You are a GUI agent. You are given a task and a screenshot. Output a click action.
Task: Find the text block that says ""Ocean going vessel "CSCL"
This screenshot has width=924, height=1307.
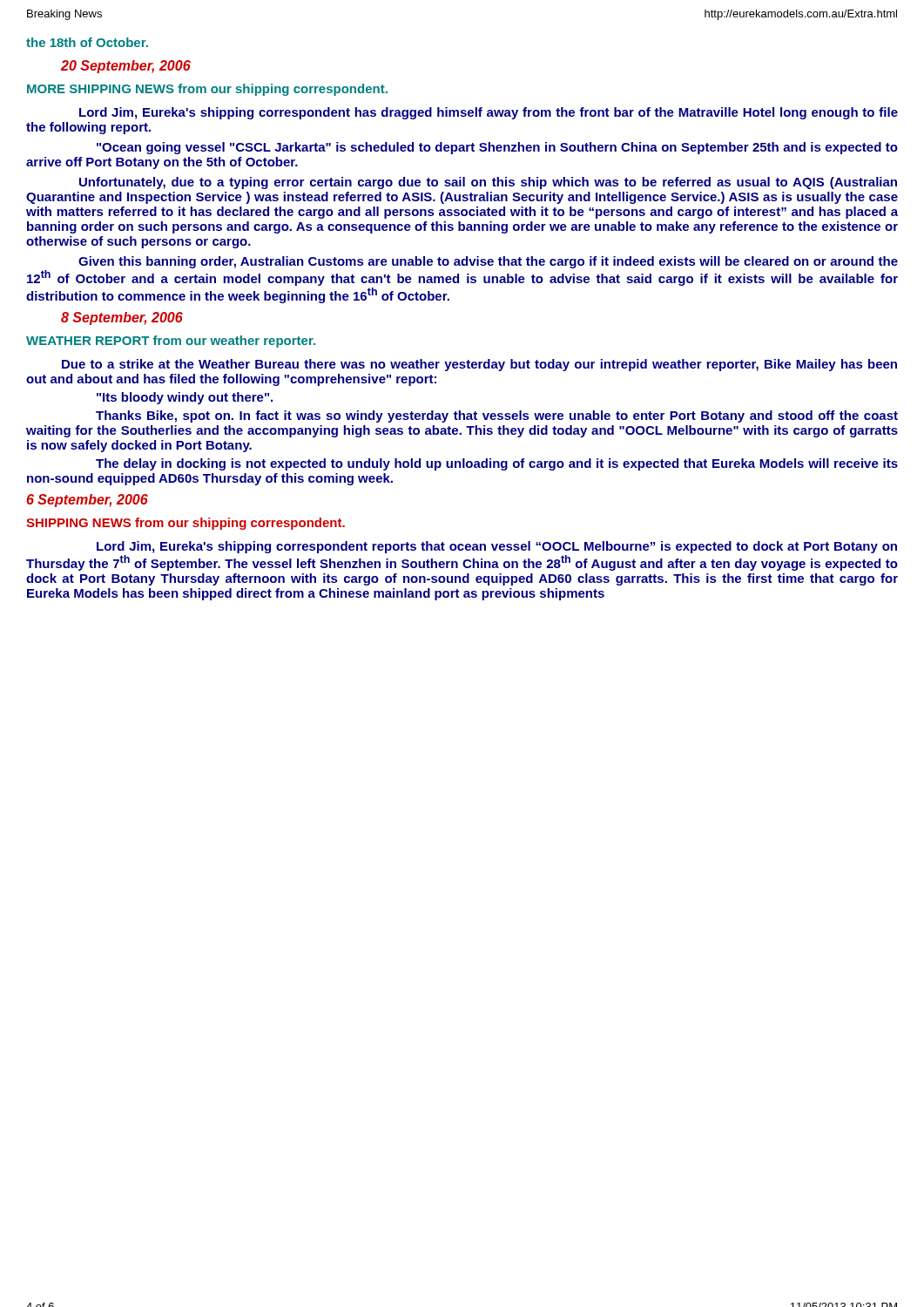(x=462, y=154)
